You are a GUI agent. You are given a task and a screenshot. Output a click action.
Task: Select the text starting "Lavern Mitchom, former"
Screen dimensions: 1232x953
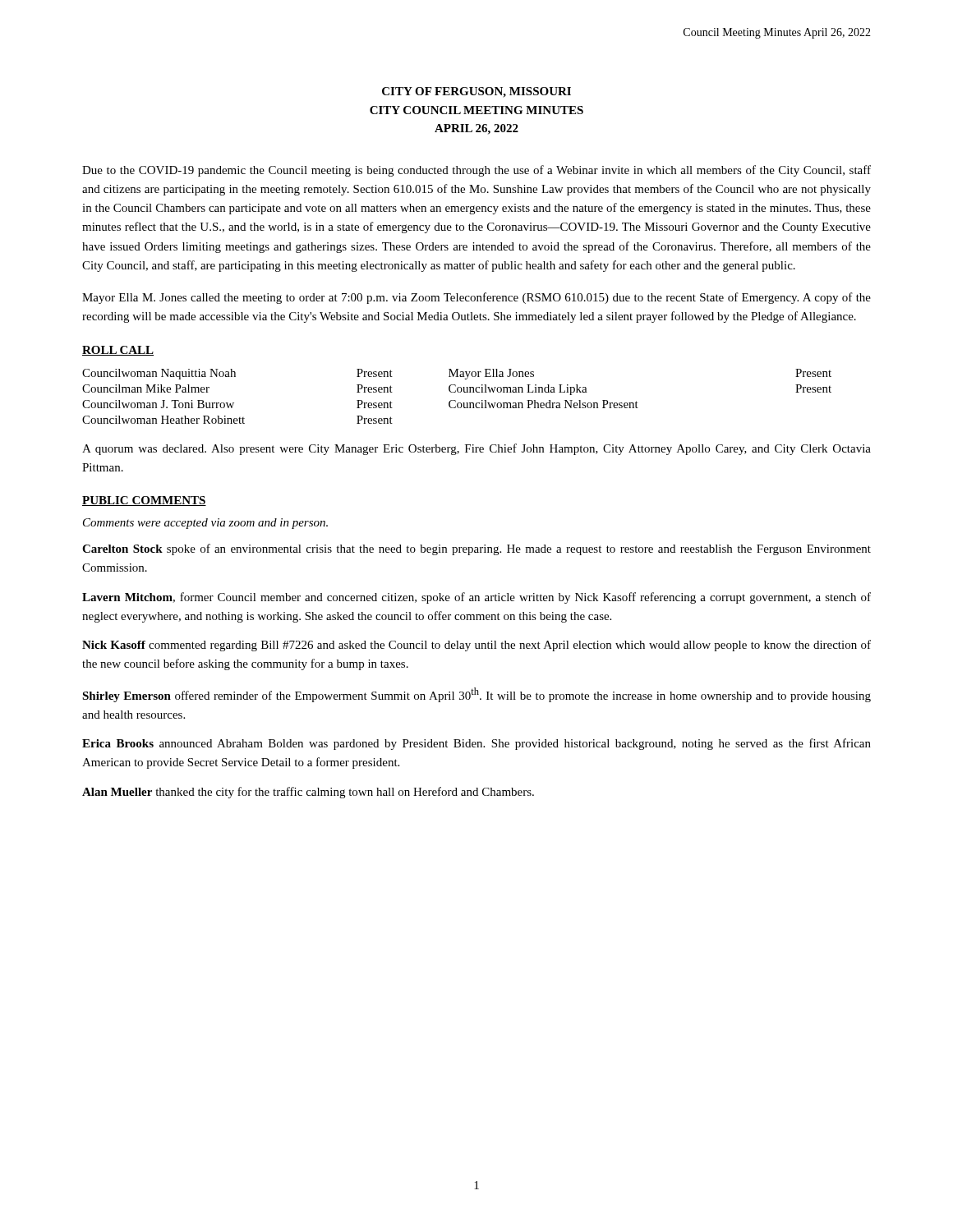tap(476, 606)
